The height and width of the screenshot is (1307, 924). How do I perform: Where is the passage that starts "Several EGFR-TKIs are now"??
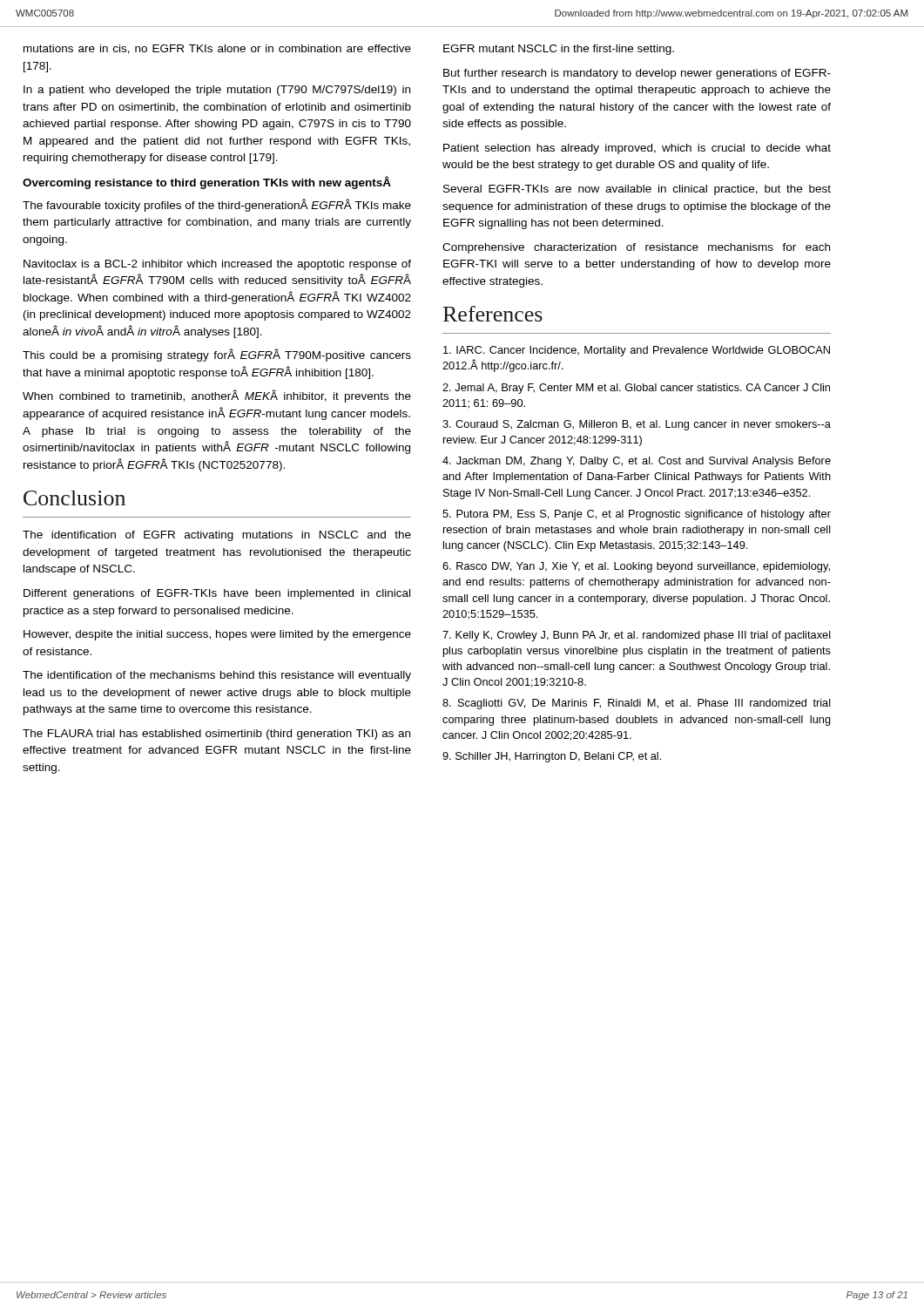coord(637,206)
